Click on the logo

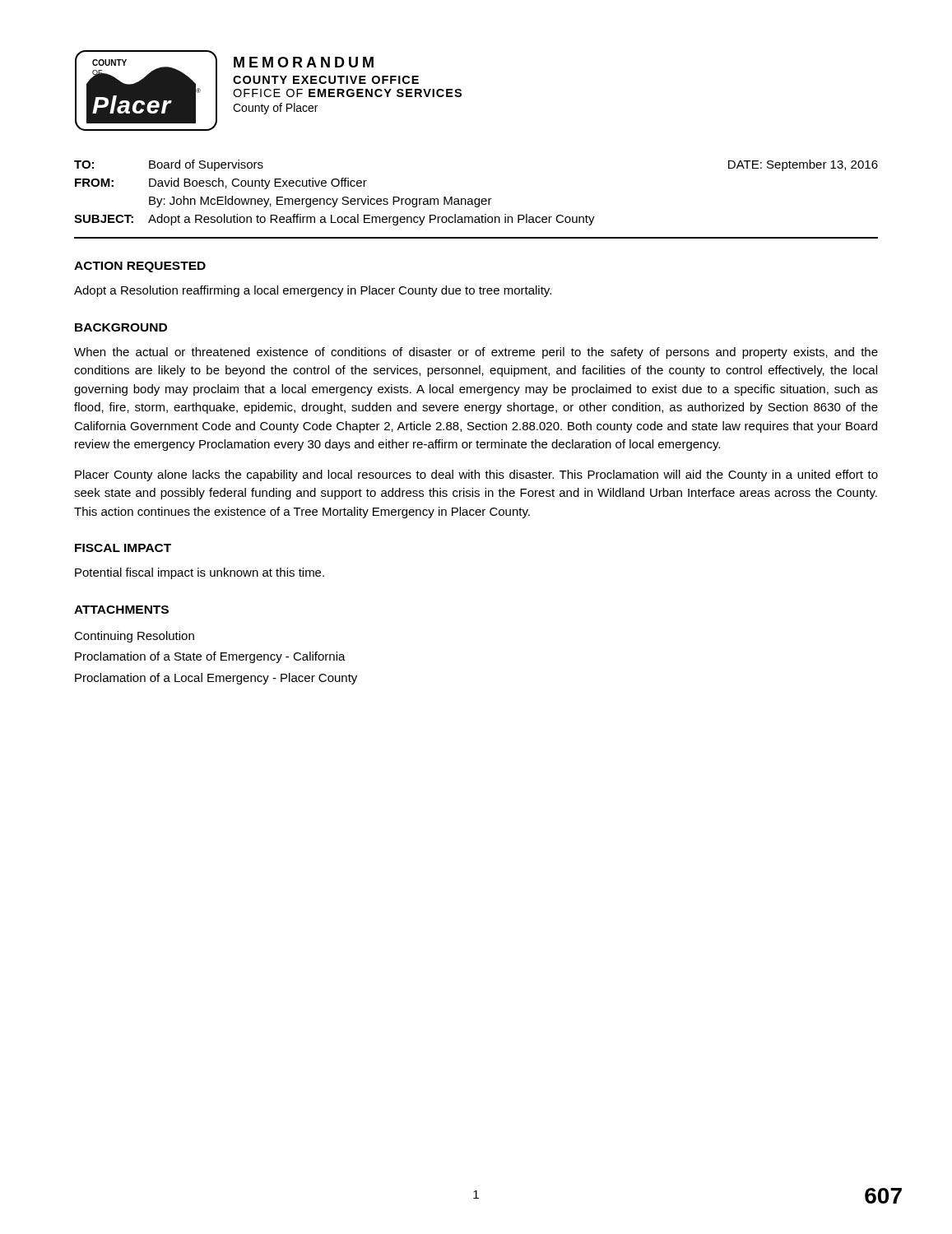tap(146, 92)
